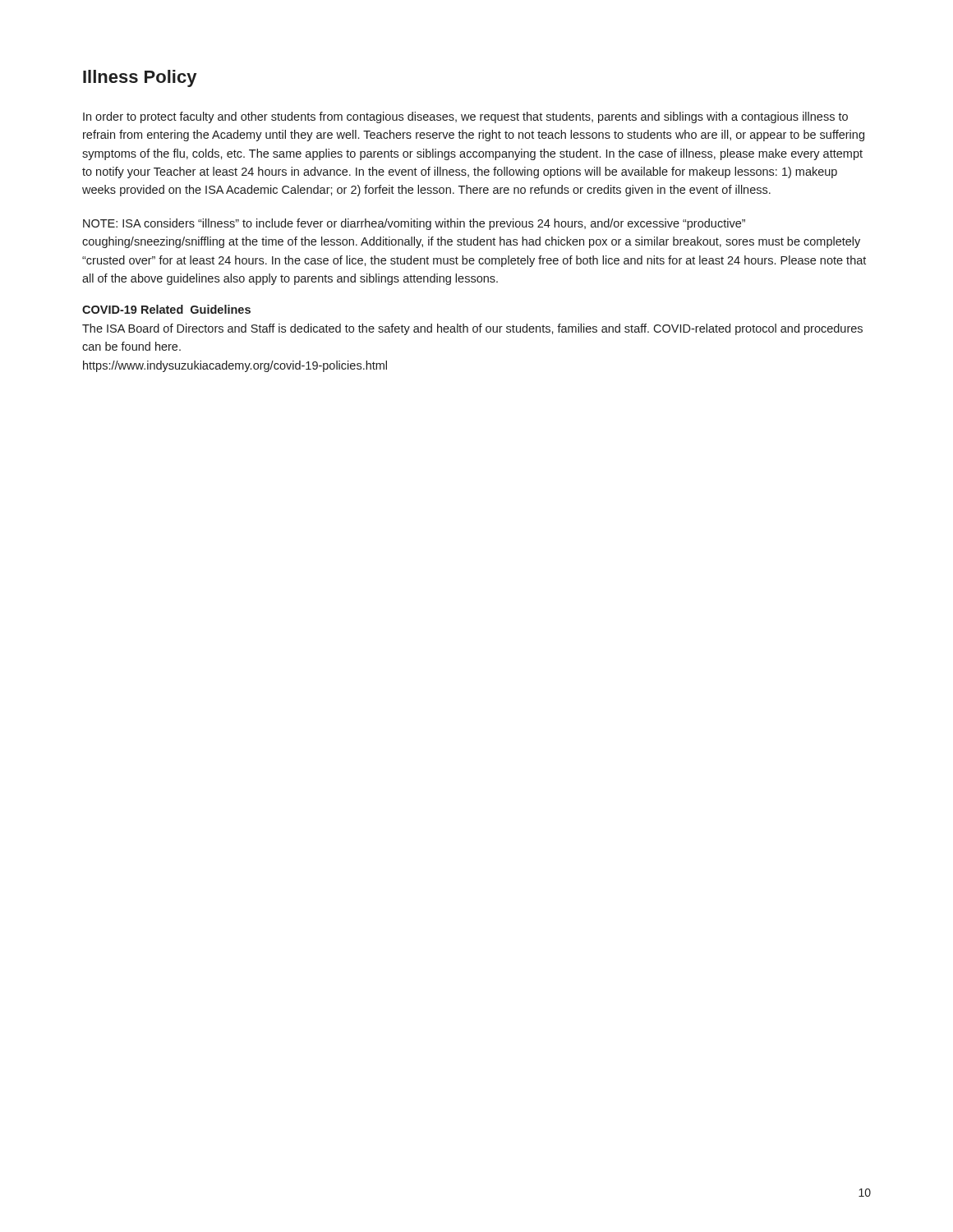Locate the title with the text "Illness Policy"
Image resolution: width=953 pixels, height=1232 pixels.
point(139,77)
